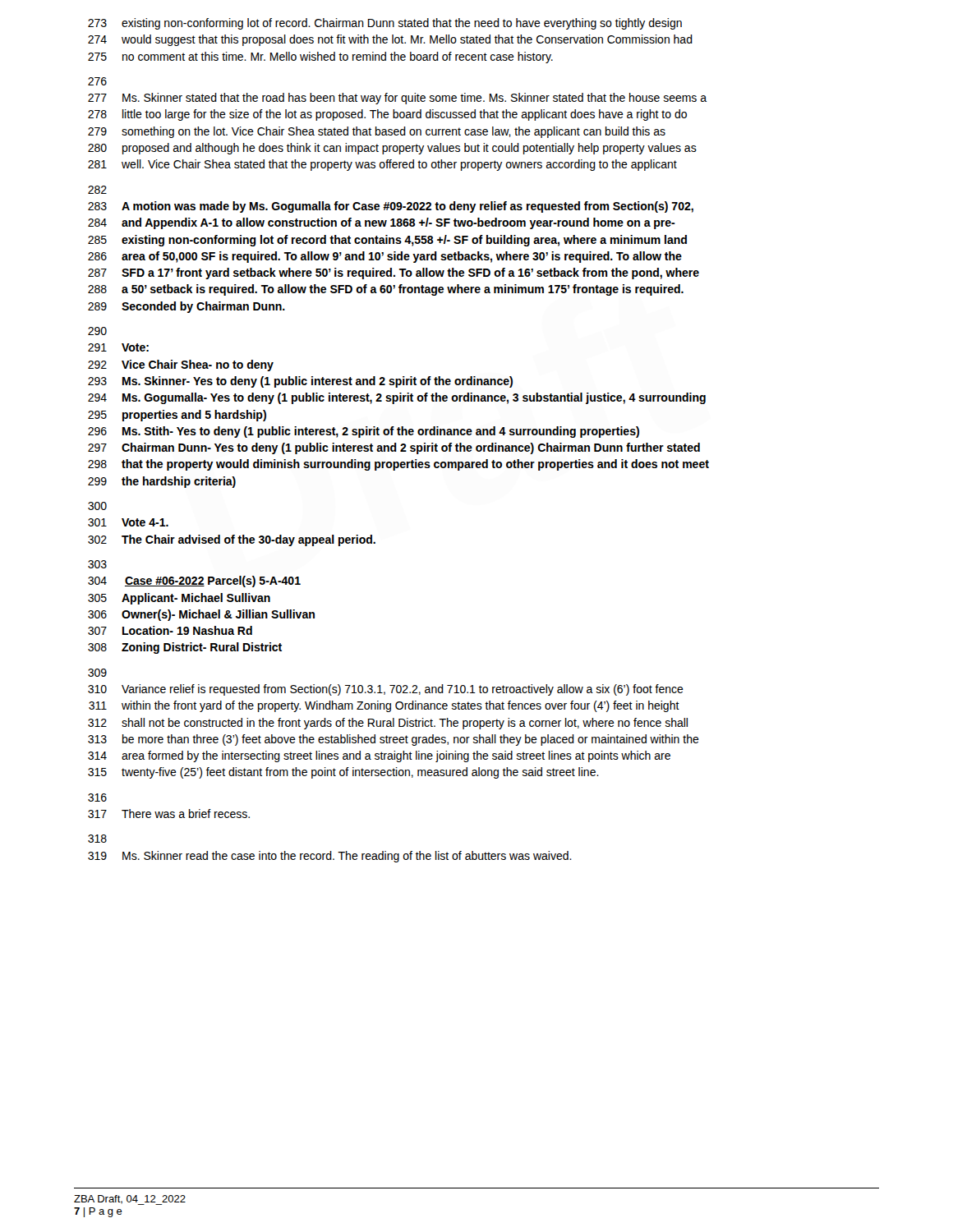The image size is (953, 1232).
Task: Locate the element starting "317There was a brief recess."
Action: click(x=169, y=814)
